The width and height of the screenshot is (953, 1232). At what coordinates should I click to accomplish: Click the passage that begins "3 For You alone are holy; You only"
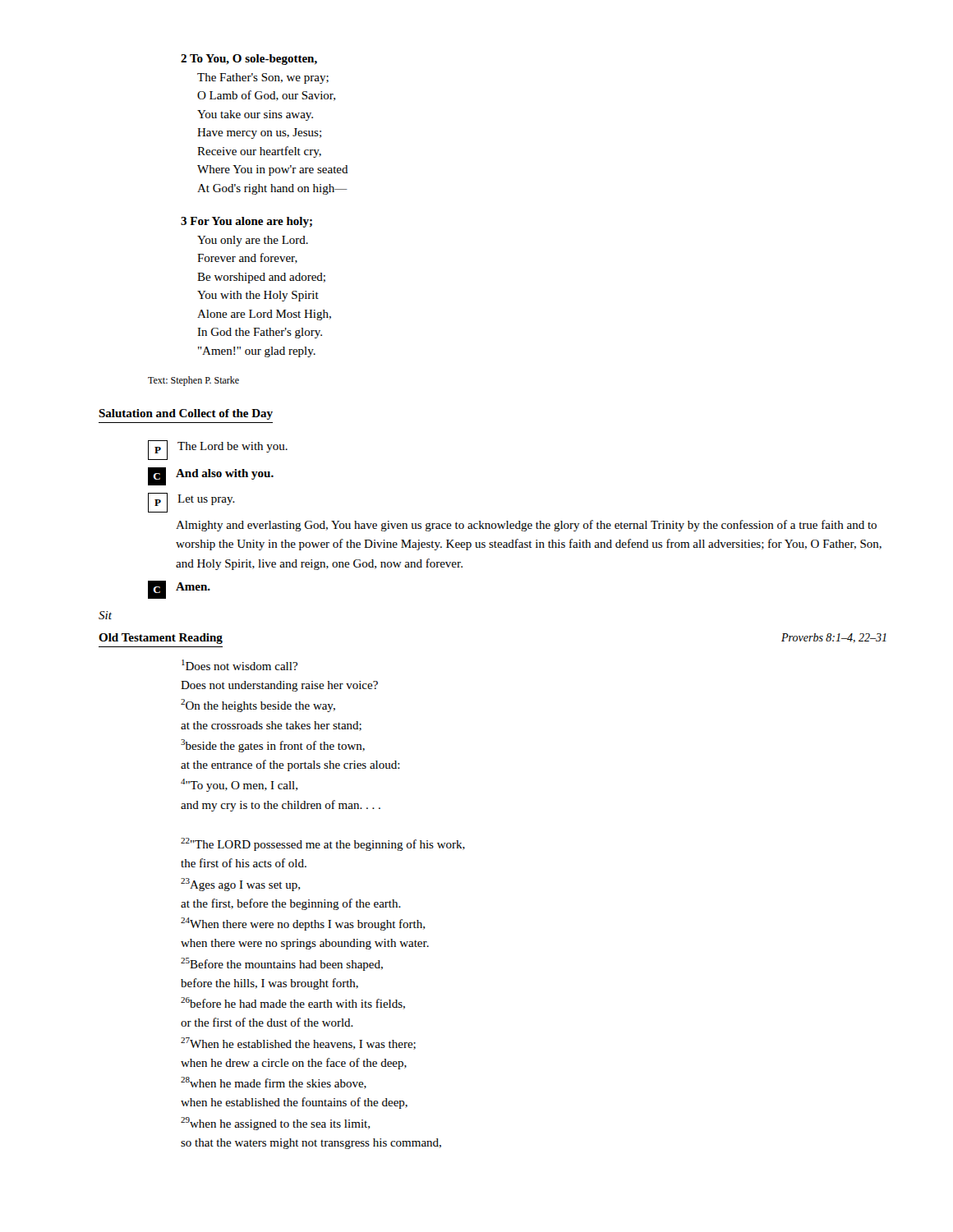(x=246, y=222)
